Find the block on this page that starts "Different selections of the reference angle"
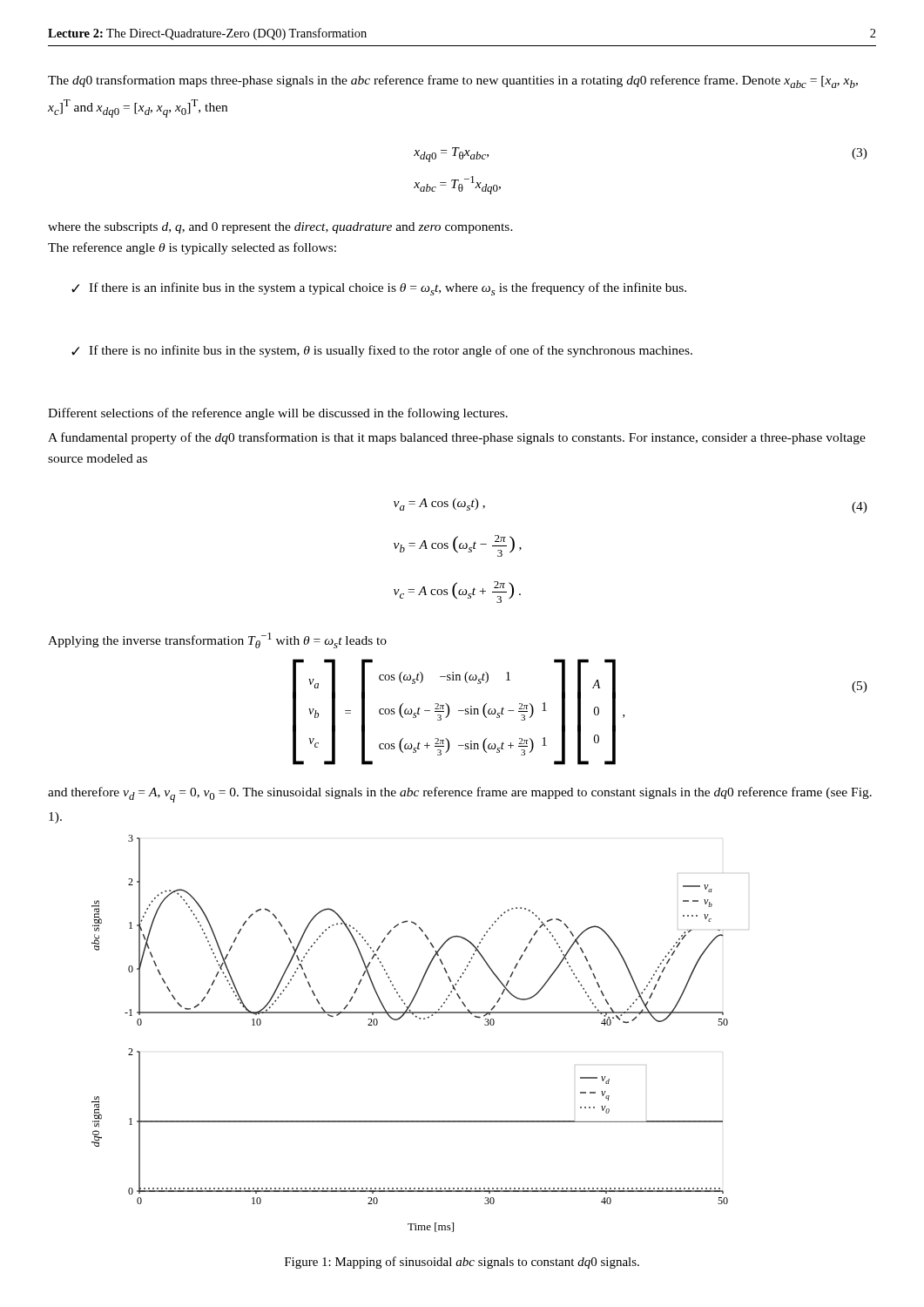The height and width of the screenshot is (1307, 924). pos(278,413)
